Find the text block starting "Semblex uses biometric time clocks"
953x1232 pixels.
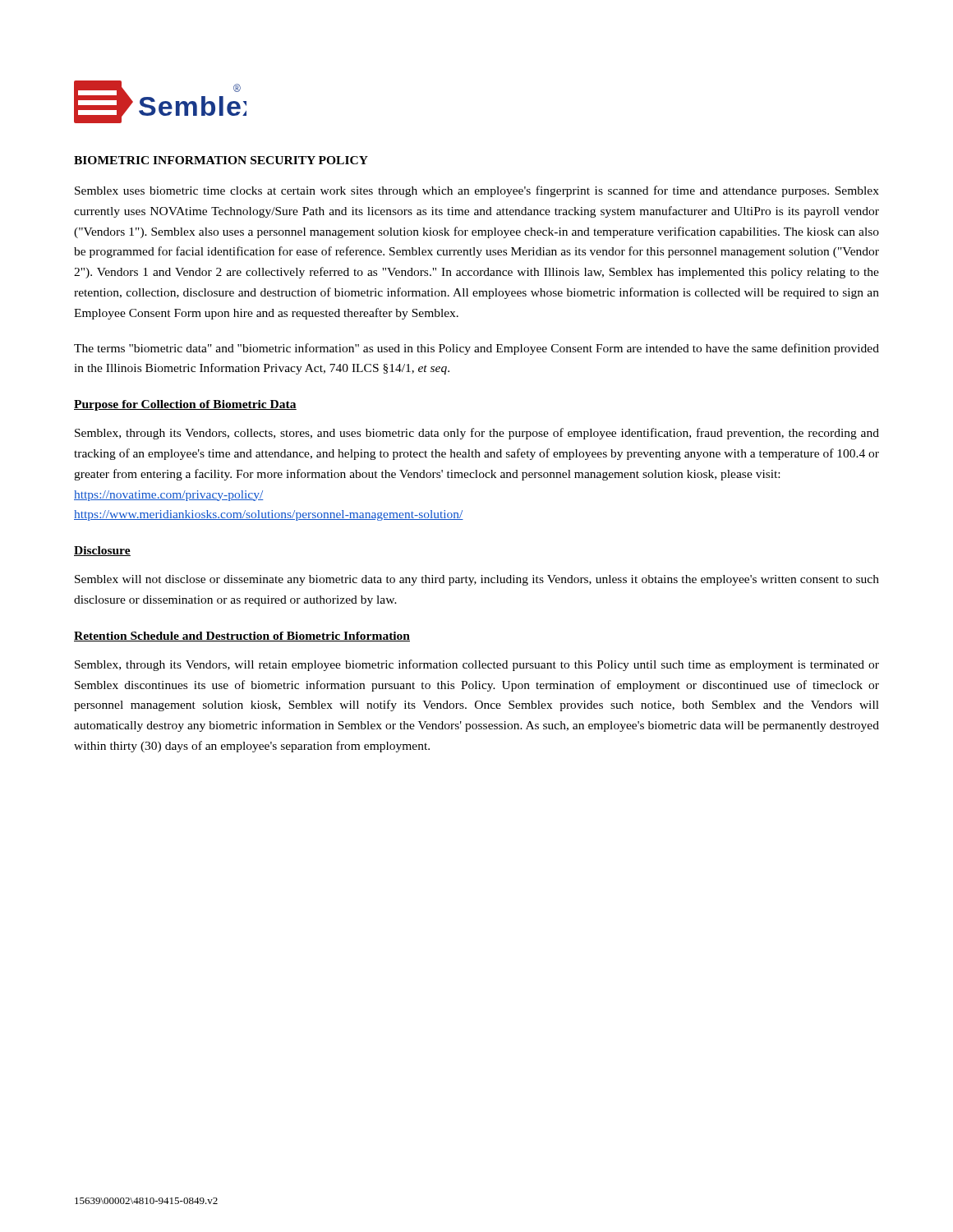tap(476, 251)
